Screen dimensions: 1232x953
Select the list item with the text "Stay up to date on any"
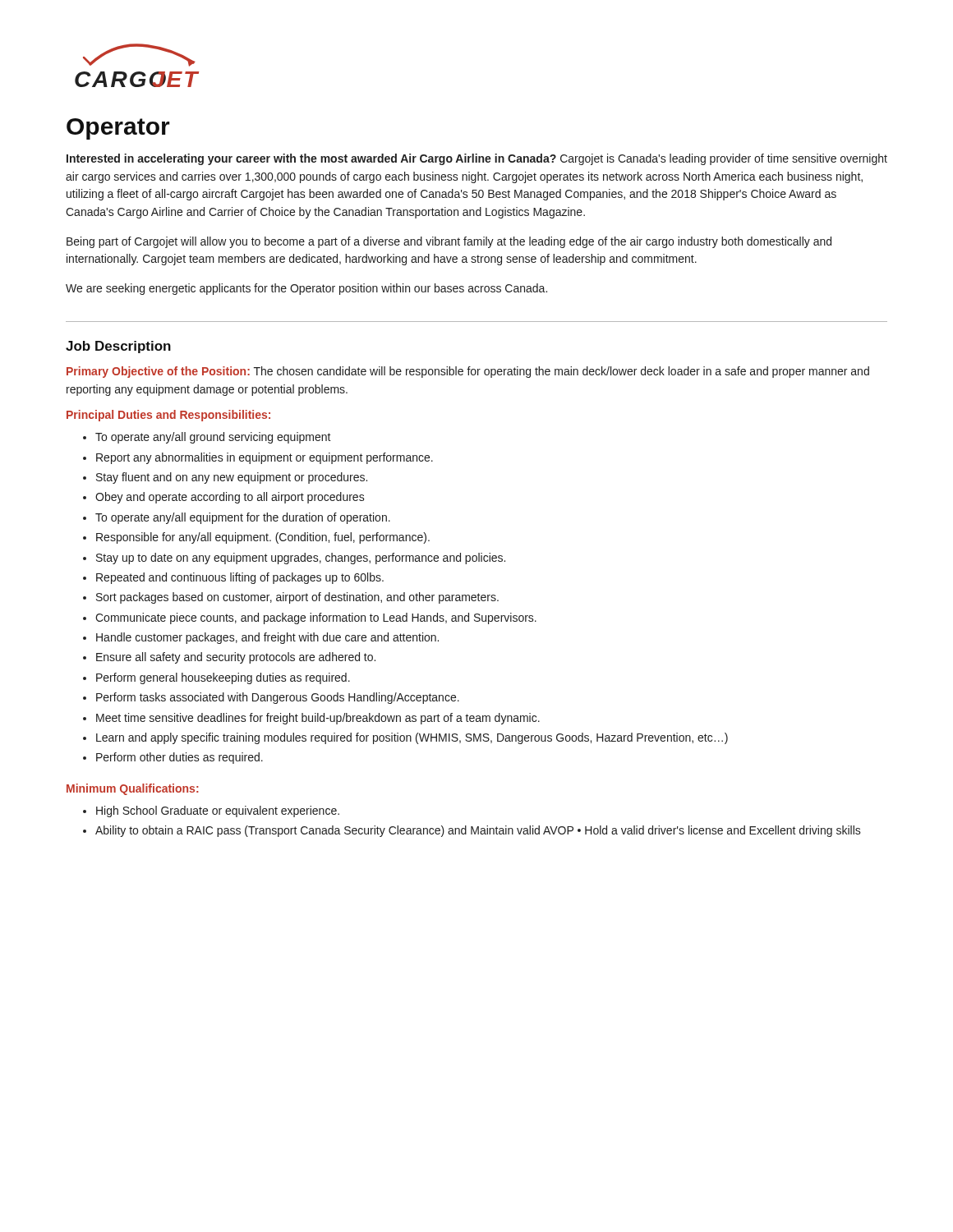click(301, 557)
